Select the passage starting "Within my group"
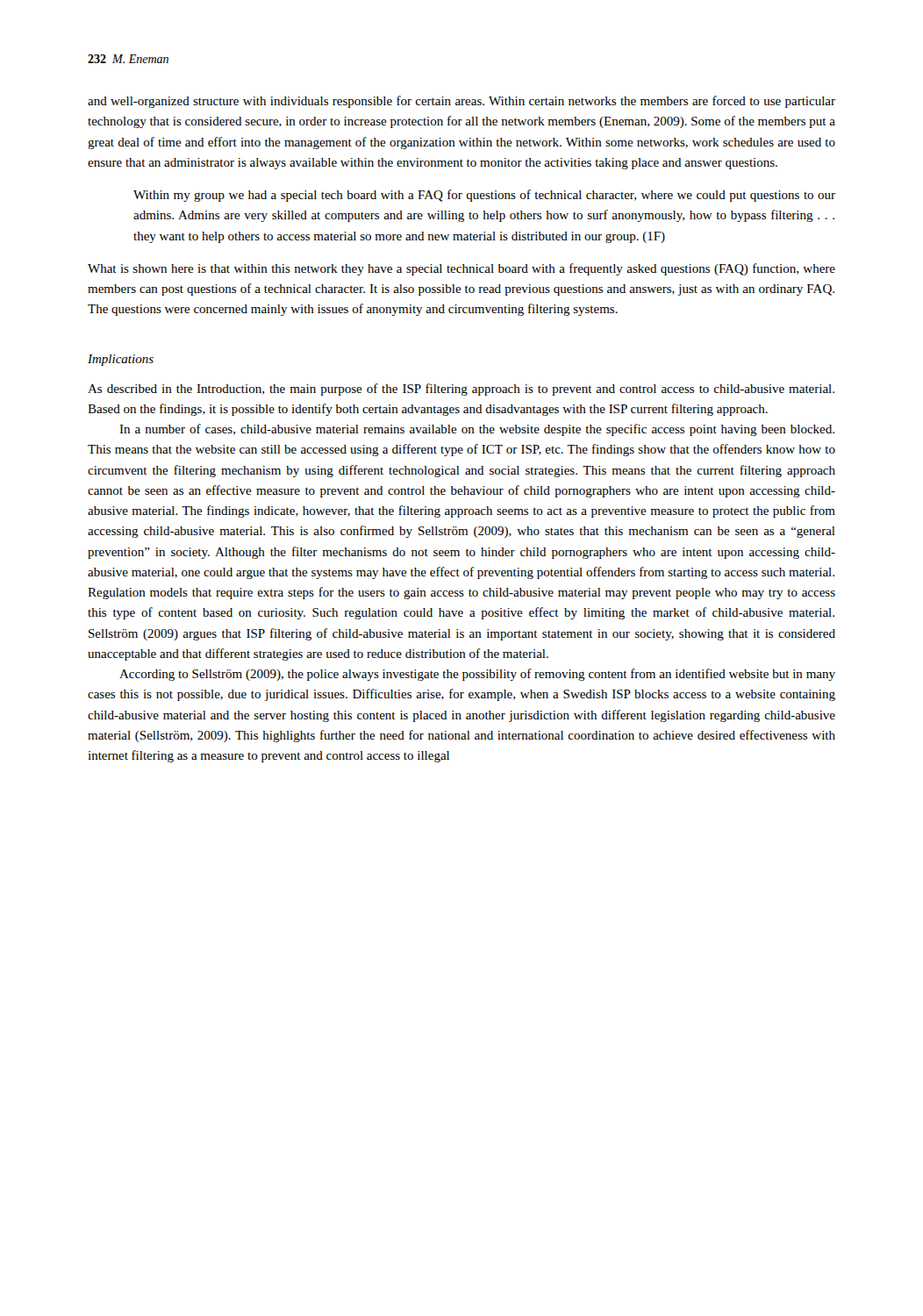 484,215
